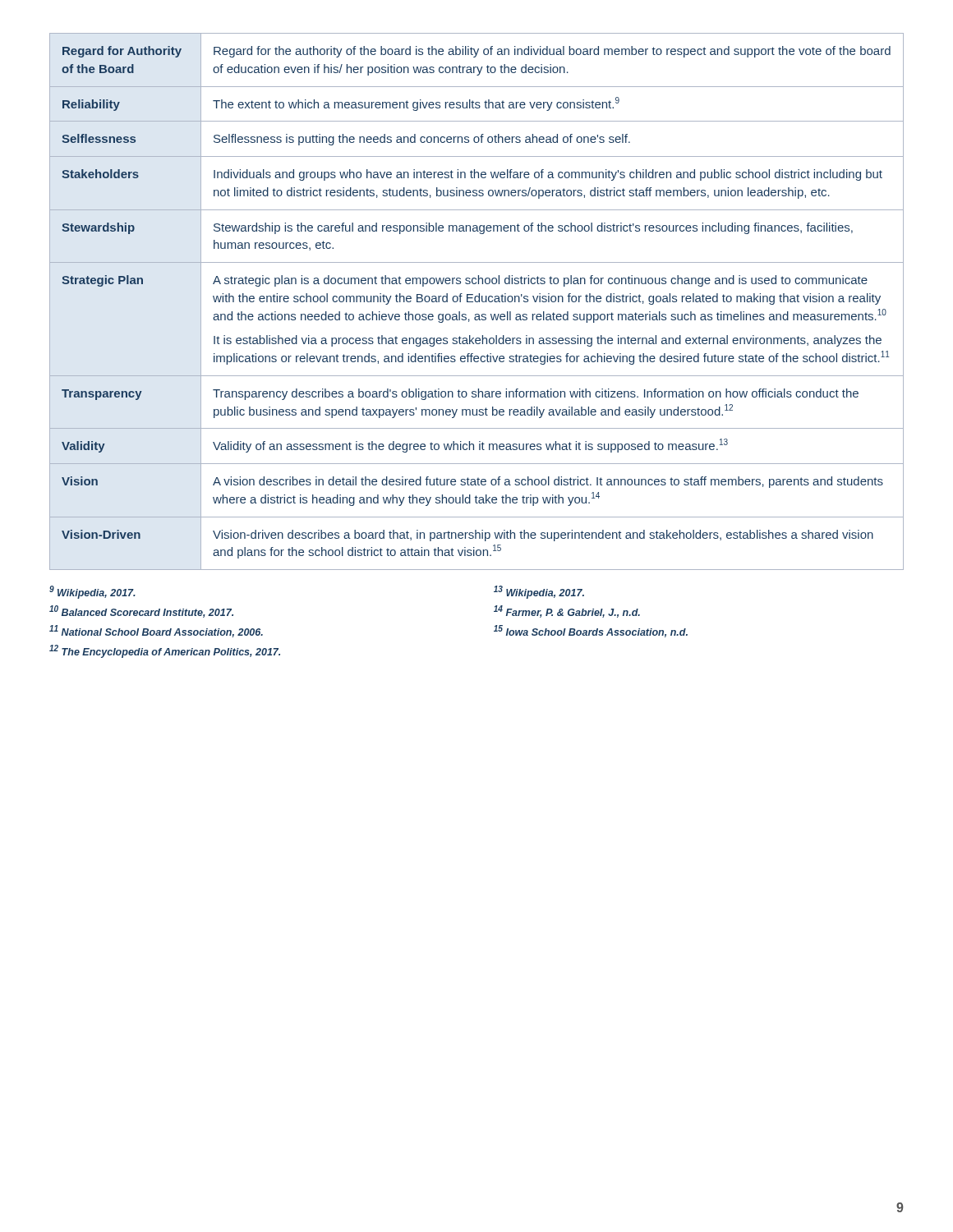
Task: Navigate to the text block starting "12 The Encyclopedia of American"
Action: pyautogui.click(x=165, y=651)
